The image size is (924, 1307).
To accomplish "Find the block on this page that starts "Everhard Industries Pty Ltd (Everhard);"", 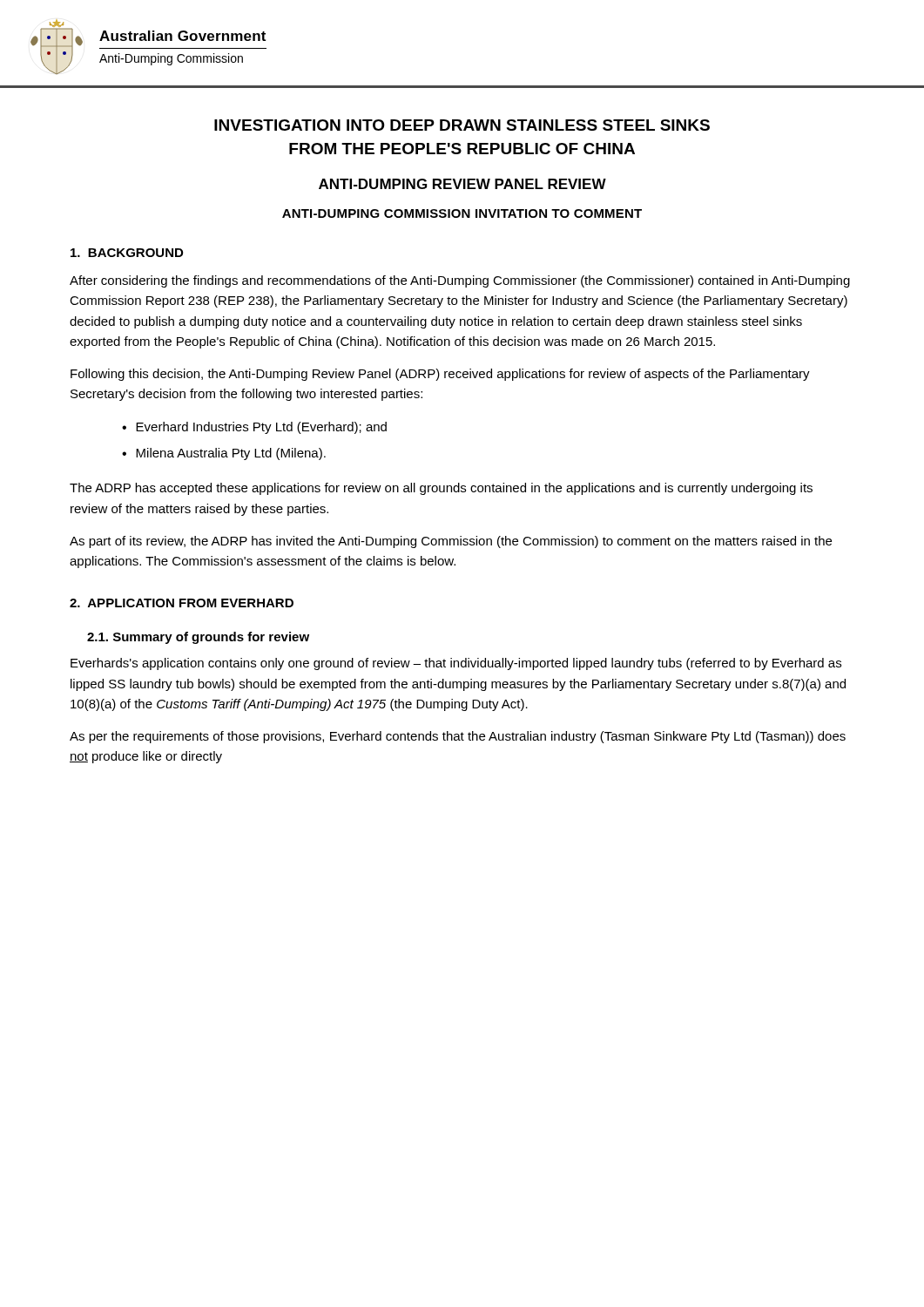I will point(261,426).
